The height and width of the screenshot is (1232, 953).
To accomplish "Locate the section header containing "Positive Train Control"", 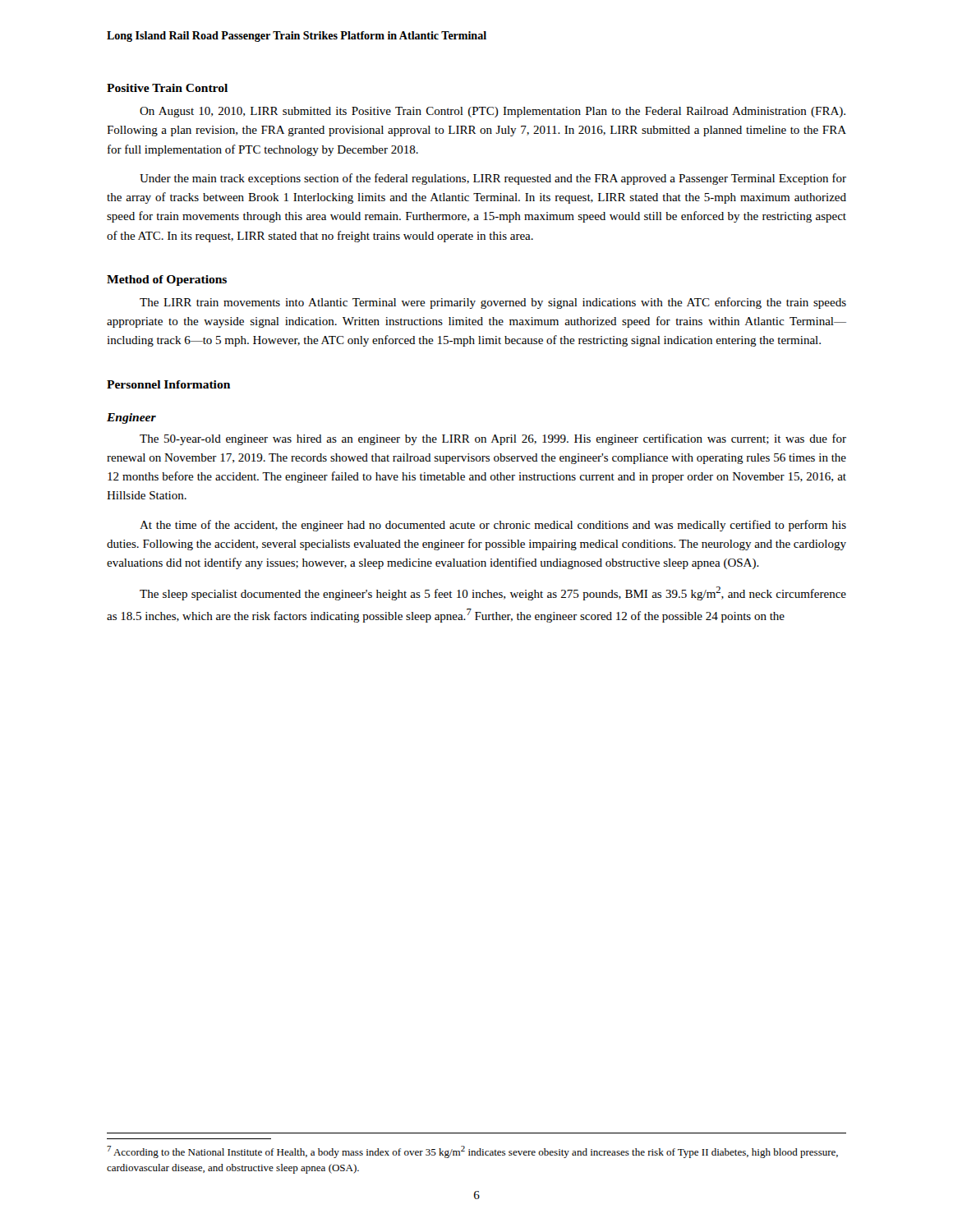I will [x=167, y=87].
